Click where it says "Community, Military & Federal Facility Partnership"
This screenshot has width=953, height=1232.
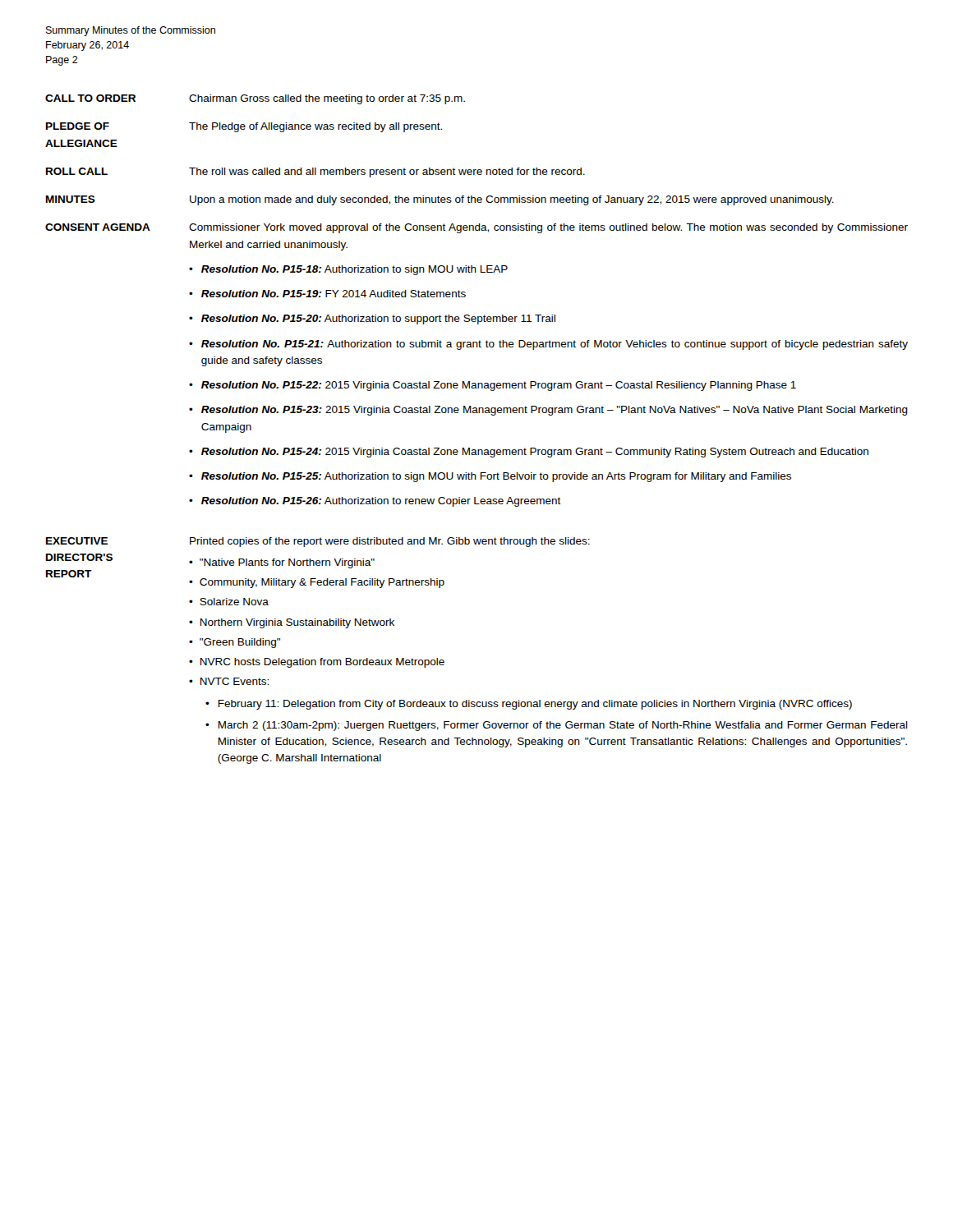(x=322, y=582)
